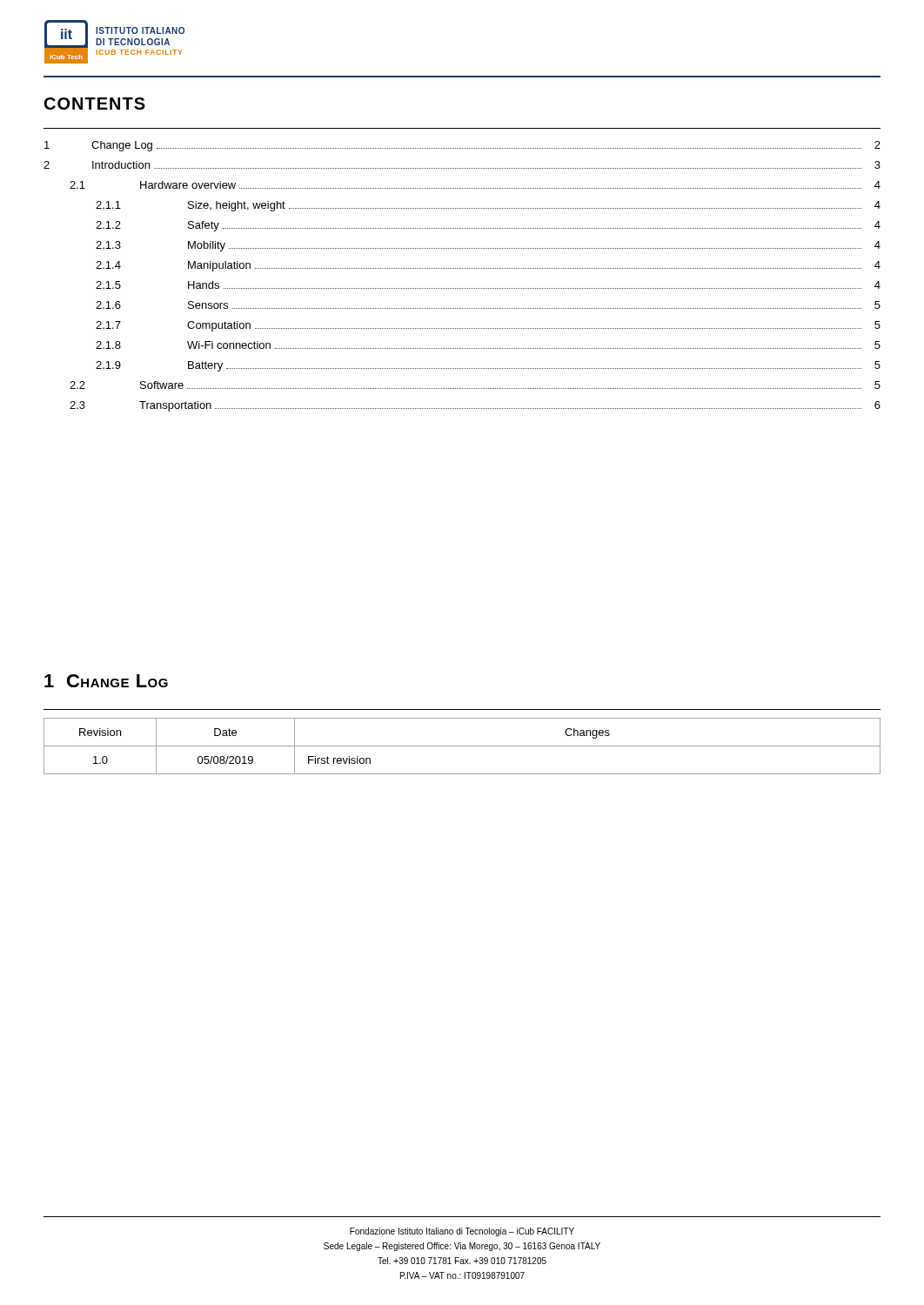Where does it say "2.1.8 Wi-Fi connection 5"?
Screen dimensions: 1305x924
point(462,345)
